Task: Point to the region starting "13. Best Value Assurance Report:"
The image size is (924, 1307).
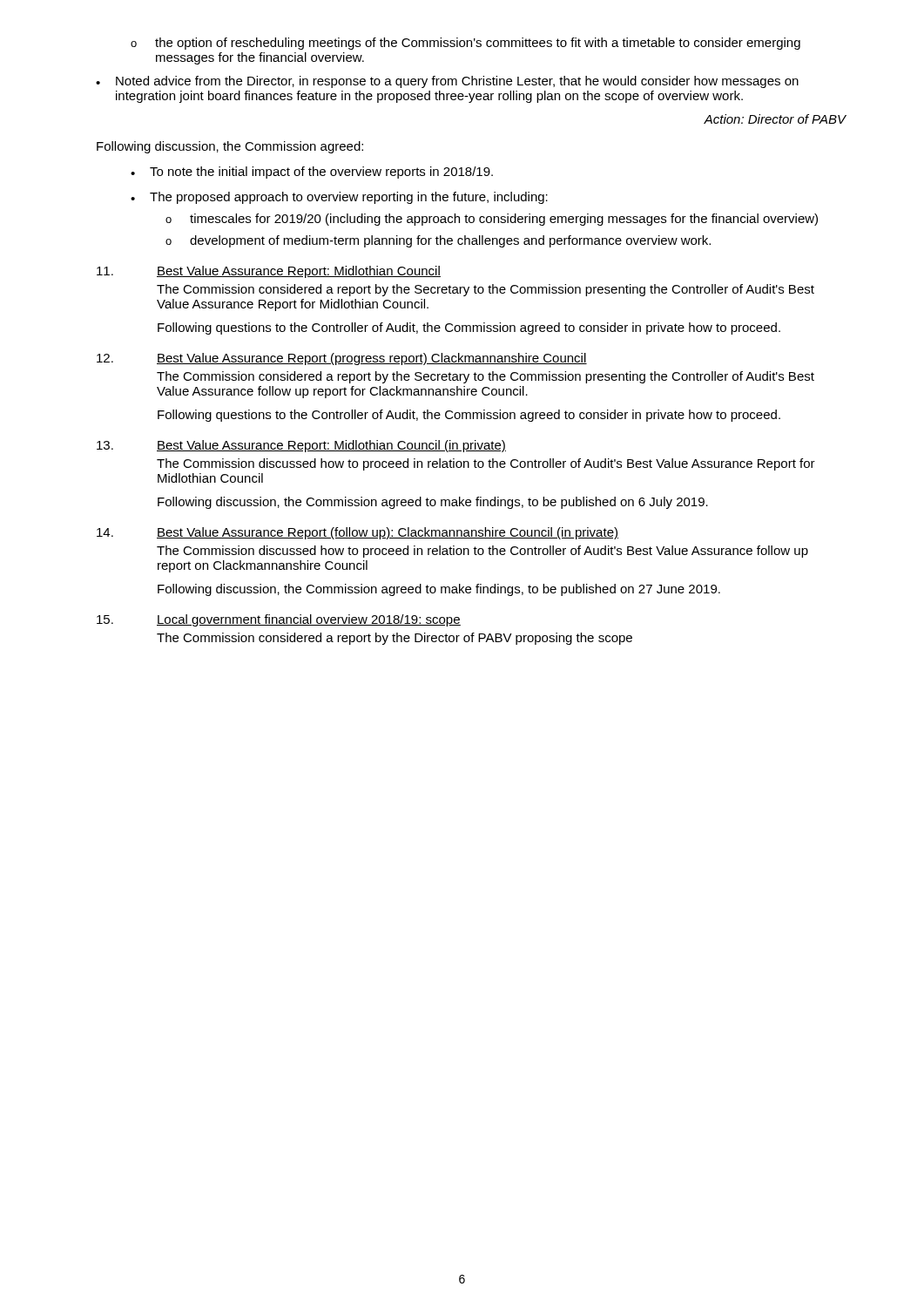Action: click(471, 445)
